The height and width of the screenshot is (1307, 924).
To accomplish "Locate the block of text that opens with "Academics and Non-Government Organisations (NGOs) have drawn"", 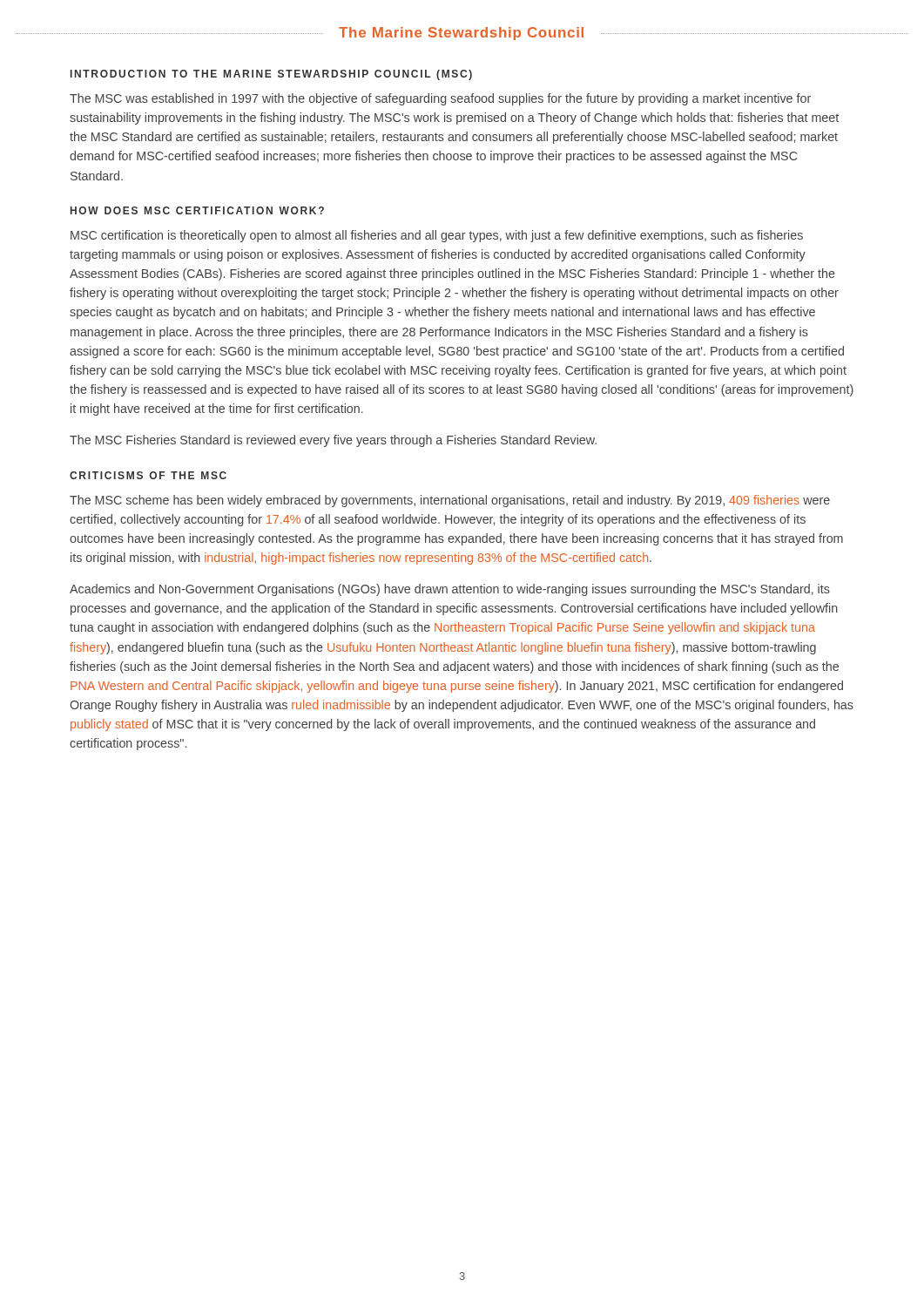I will tap(462, 666).
